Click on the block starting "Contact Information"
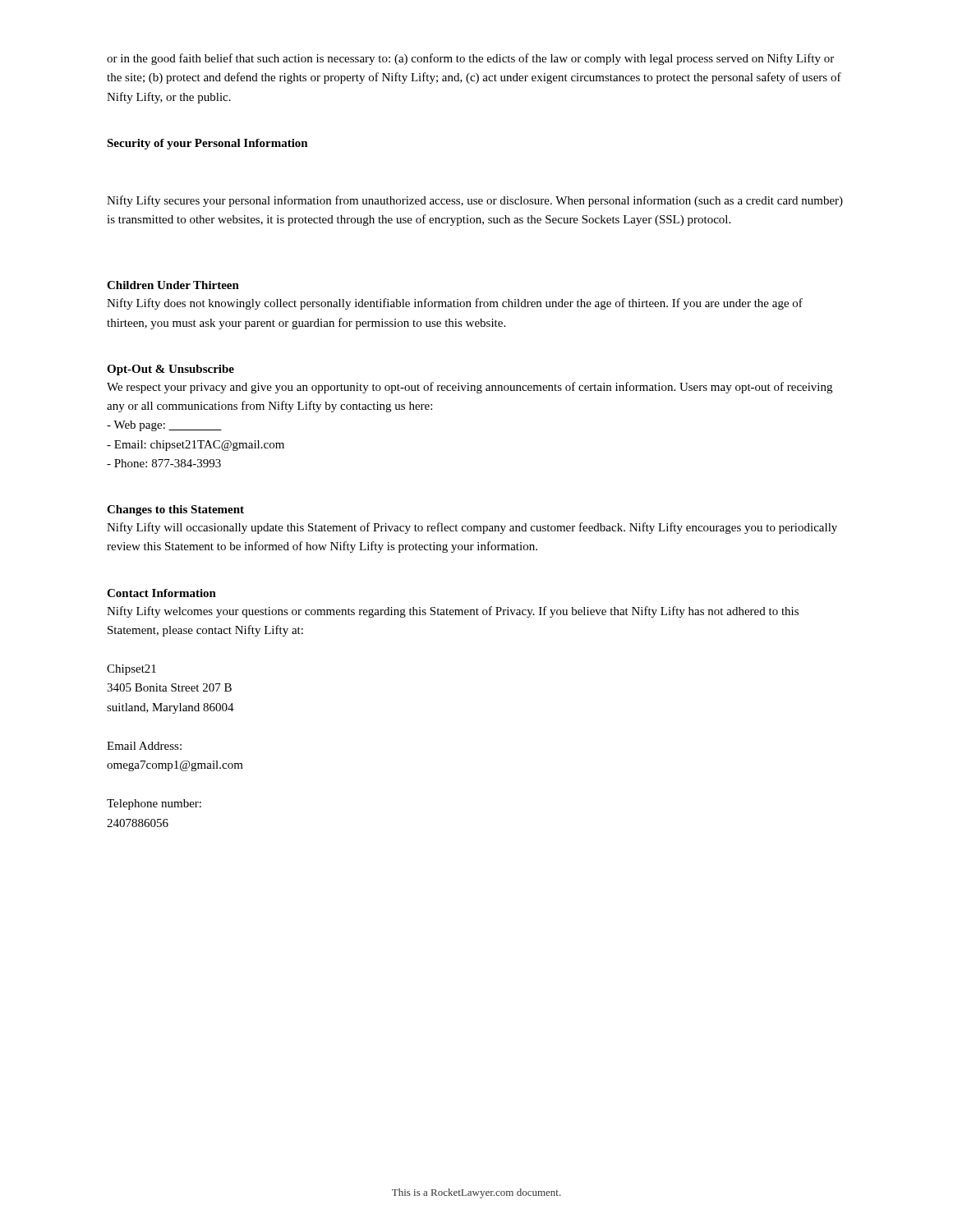This screenshot has height=1232, width=953. click(161, 593)
